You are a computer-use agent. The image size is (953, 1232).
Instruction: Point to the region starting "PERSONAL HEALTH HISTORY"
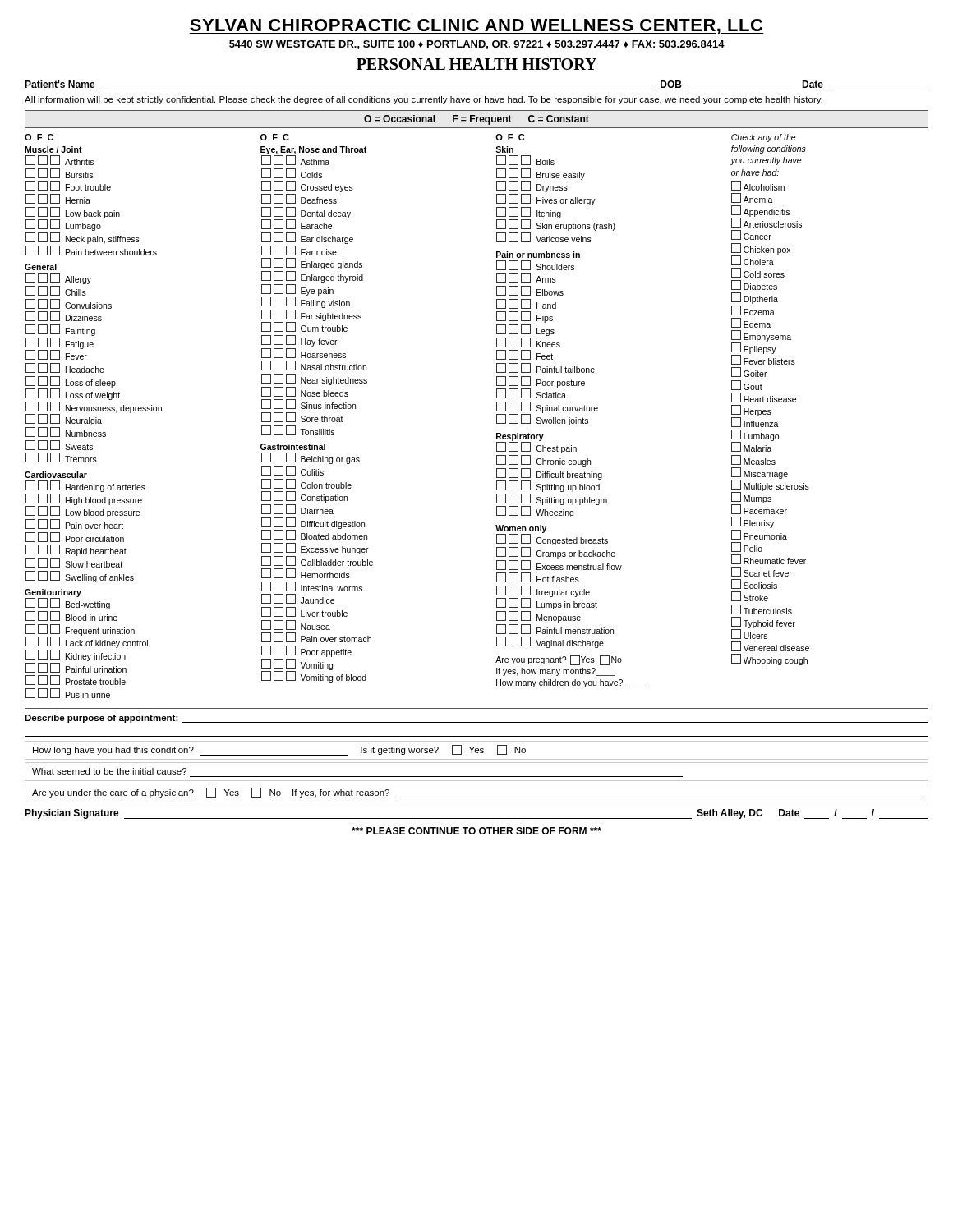click(476, 64)
